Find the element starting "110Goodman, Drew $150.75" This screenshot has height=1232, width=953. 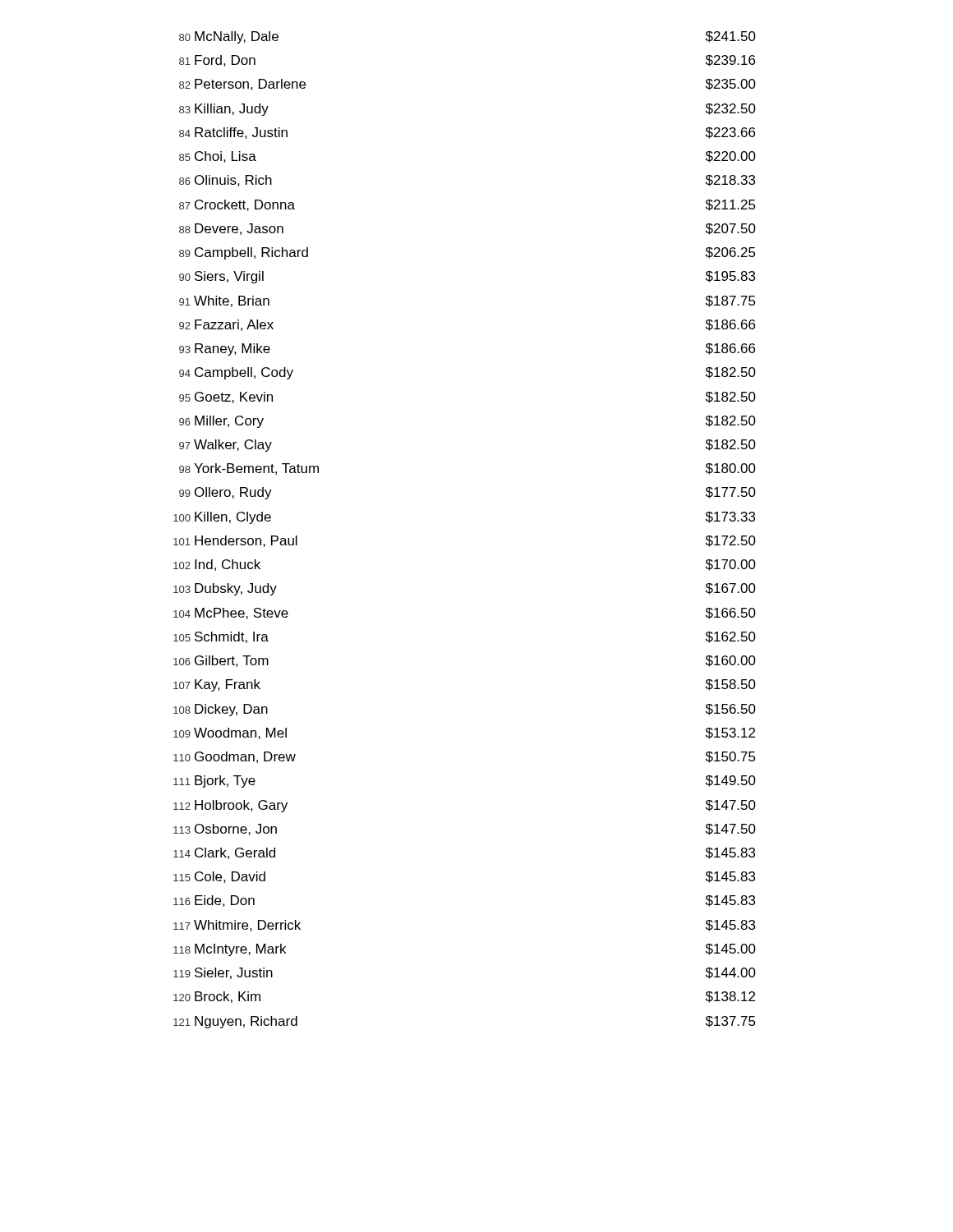click(x=234, y=757)
